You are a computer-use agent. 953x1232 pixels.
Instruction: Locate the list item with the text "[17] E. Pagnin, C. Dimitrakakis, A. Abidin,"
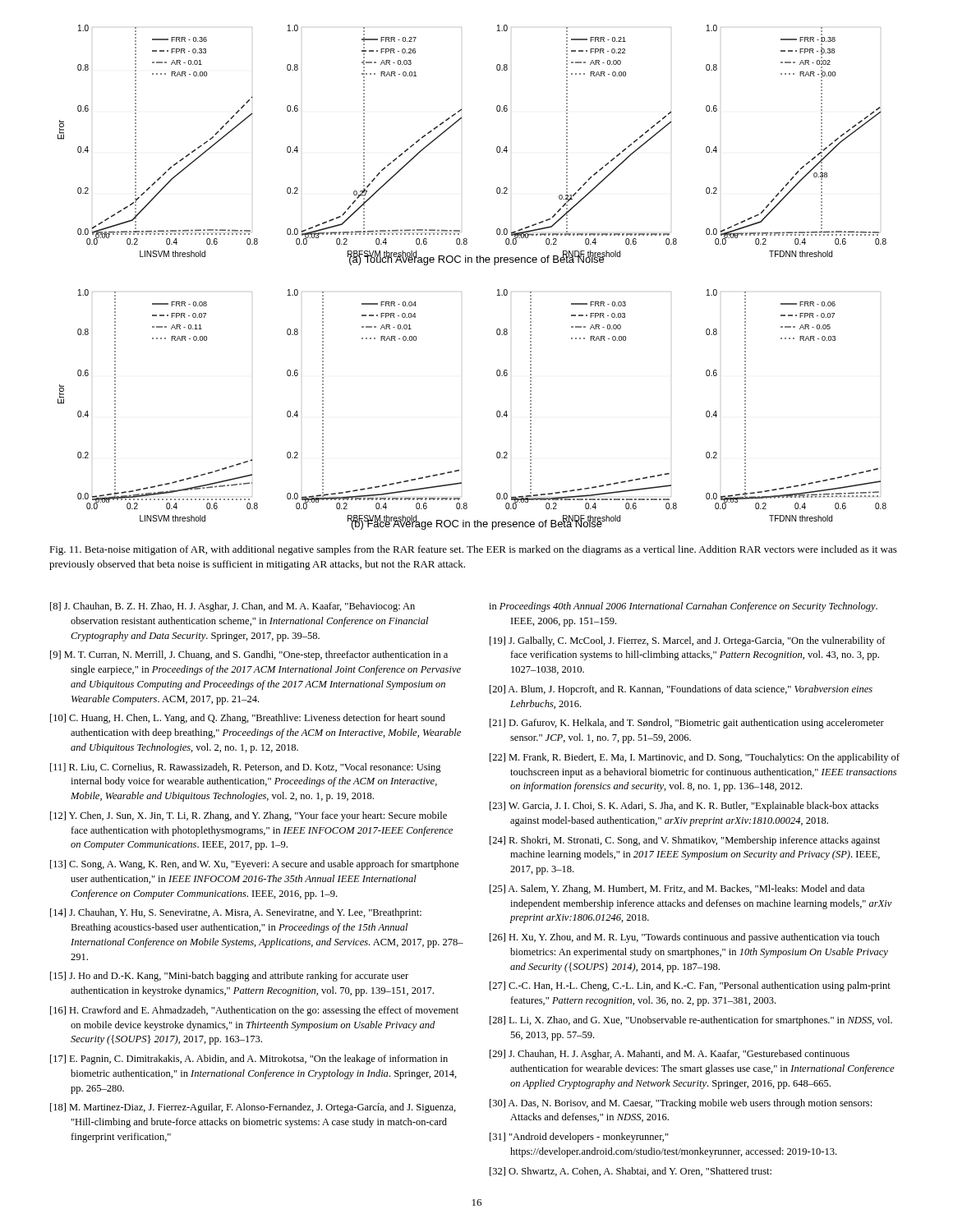tap(253, 1073)
